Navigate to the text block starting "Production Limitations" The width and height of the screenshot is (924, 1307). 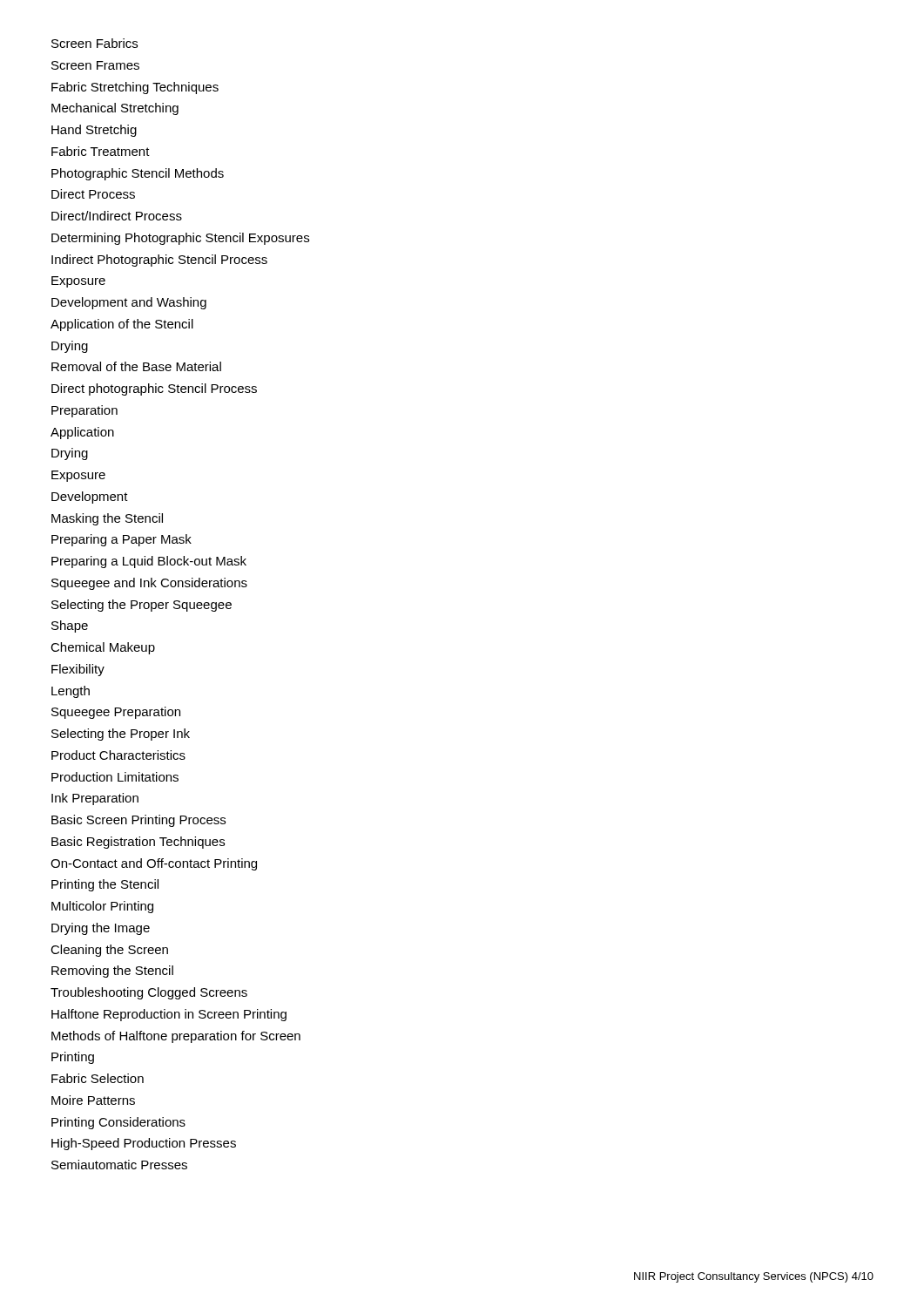point(115,777)
